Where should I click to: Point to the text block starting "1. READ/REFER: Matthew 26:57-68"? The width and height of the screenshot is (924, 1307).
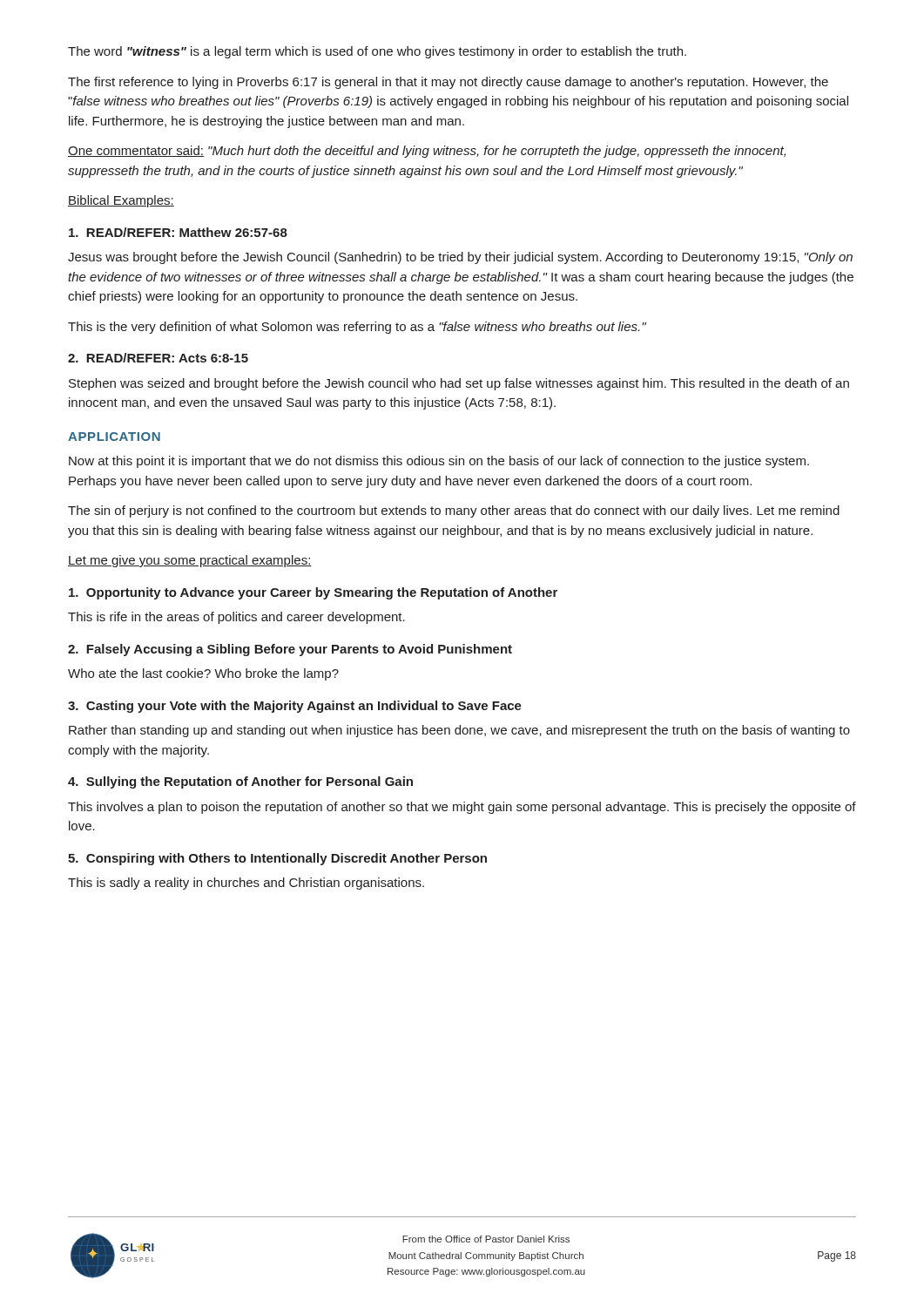tap(178, 232)
